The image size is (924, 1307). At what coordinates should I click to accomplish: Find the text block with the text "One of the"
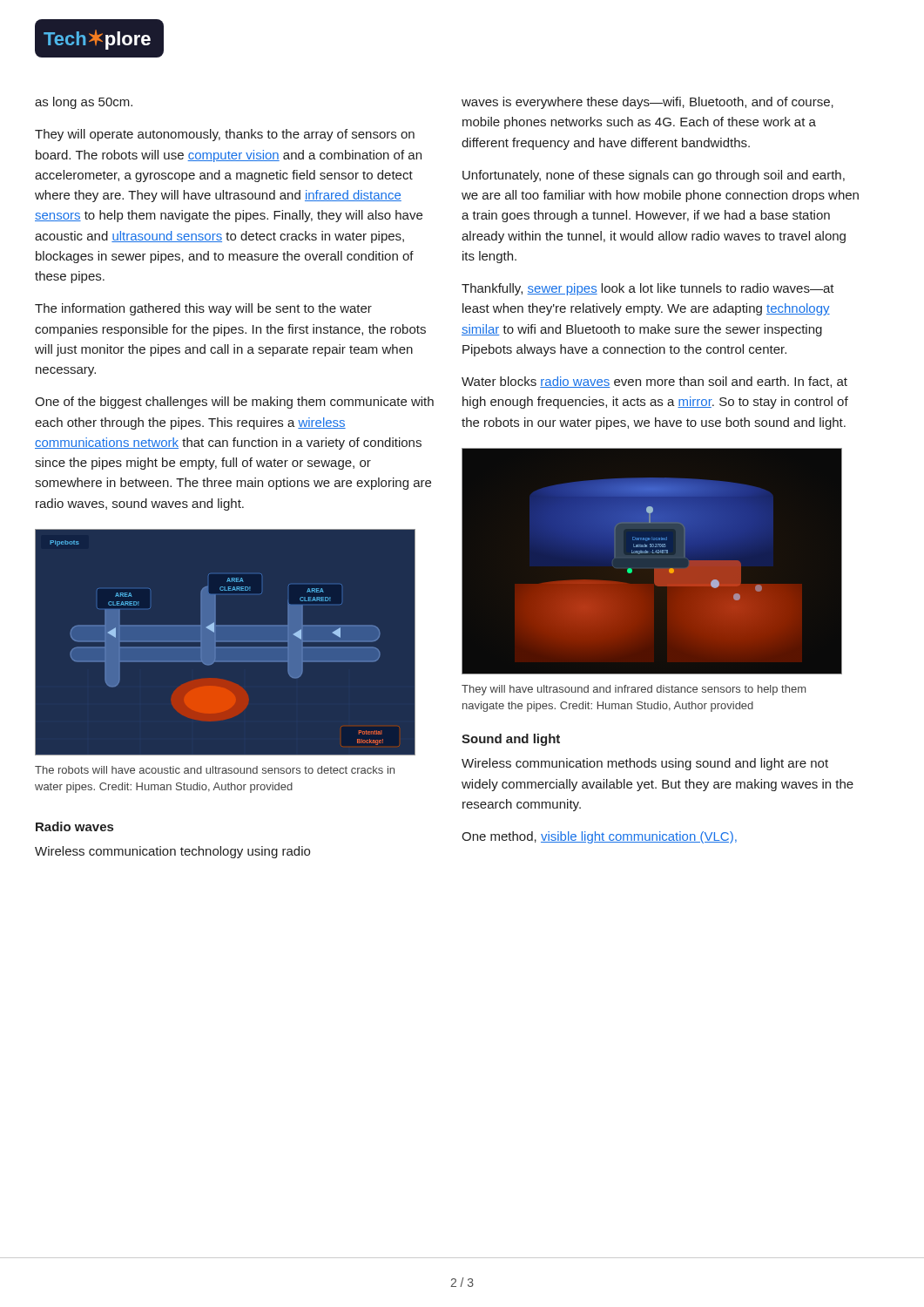235,452
